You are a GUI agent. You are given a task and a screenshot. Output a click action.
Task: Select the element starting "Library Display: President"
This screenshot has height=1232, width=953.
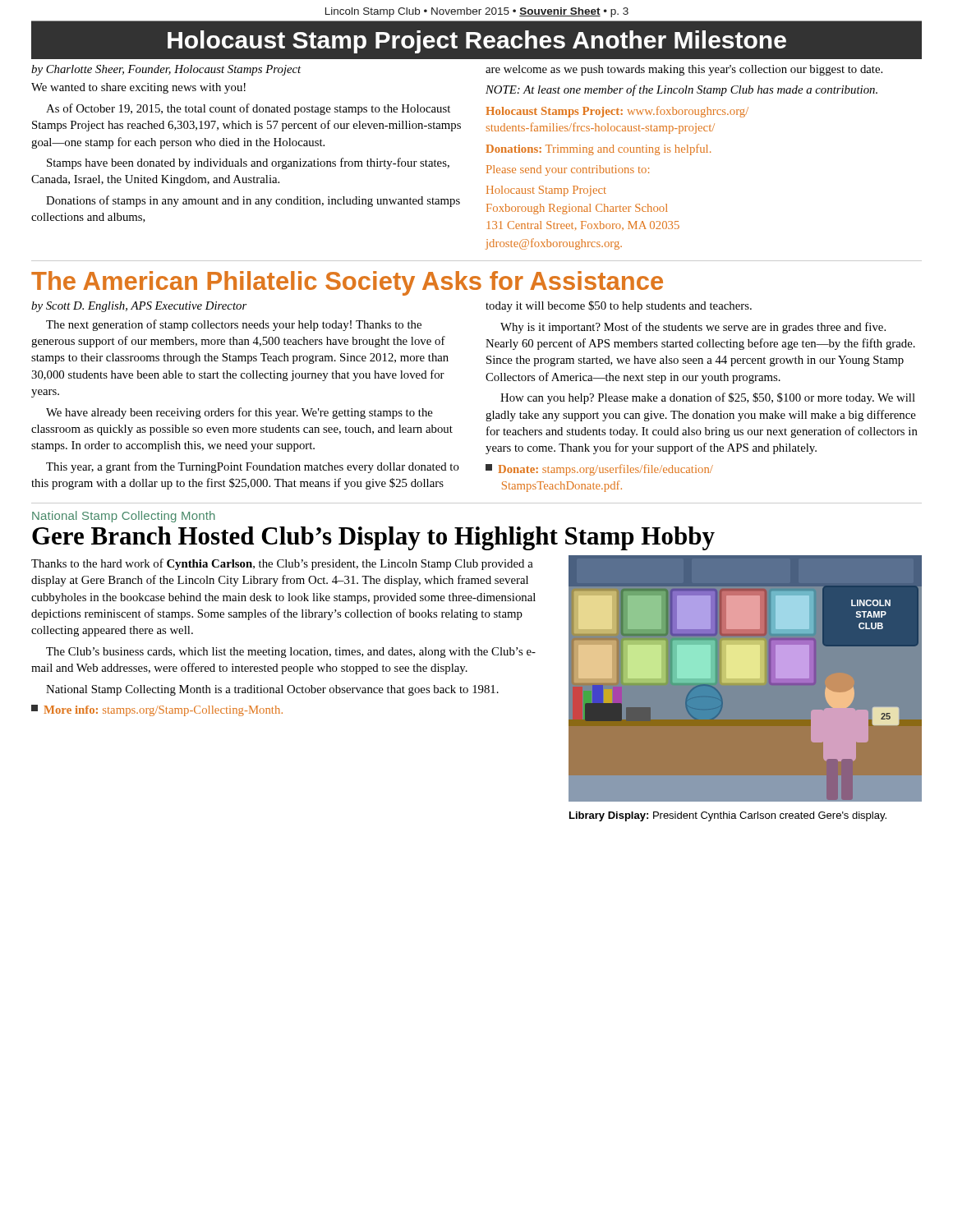[x=728, y=815]
